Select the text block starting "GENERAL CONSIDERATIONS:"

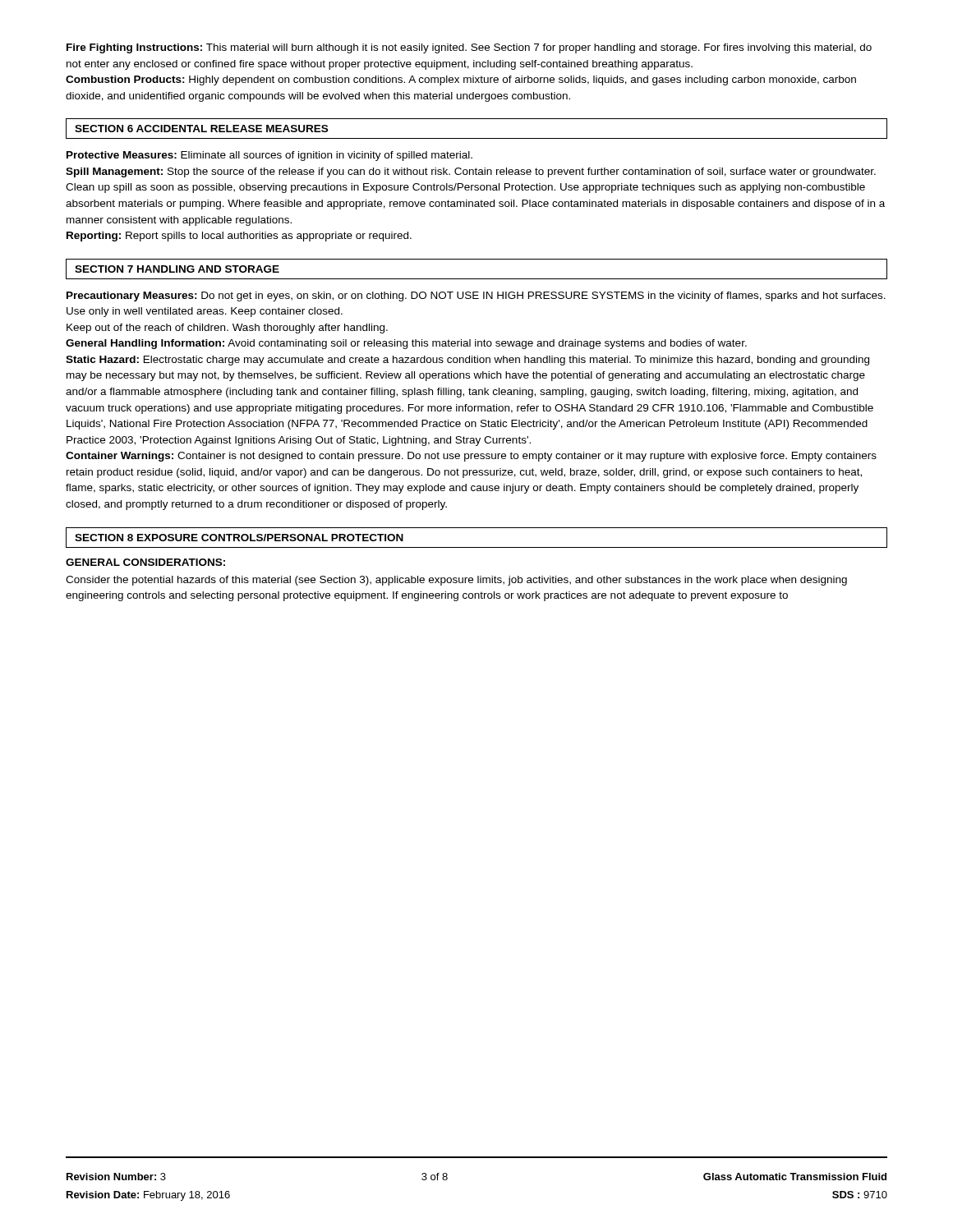point(146,562)
